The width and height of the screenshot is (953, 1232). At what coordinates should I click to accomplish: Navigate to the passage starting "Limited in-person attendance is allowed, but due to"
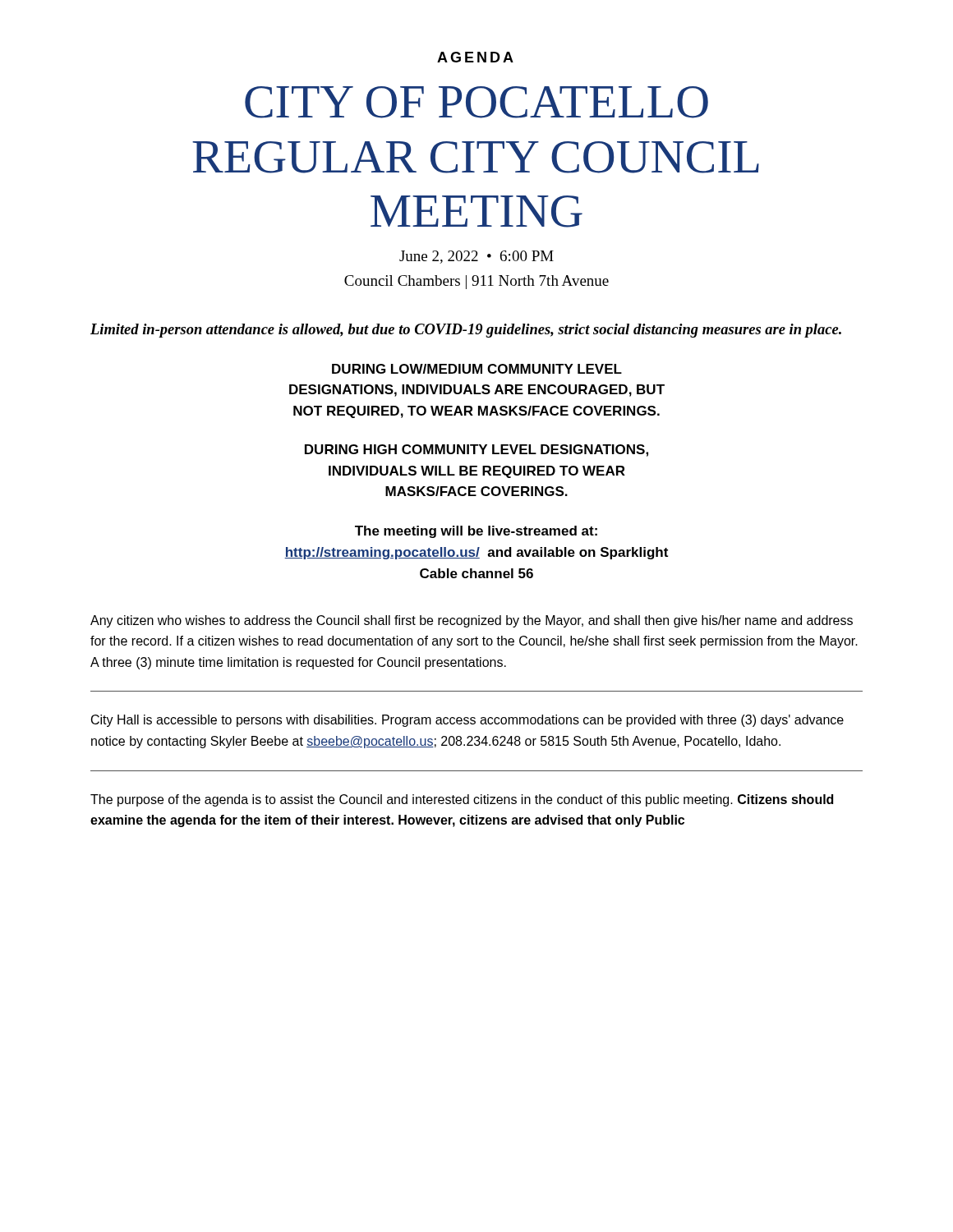click(466, 329)
